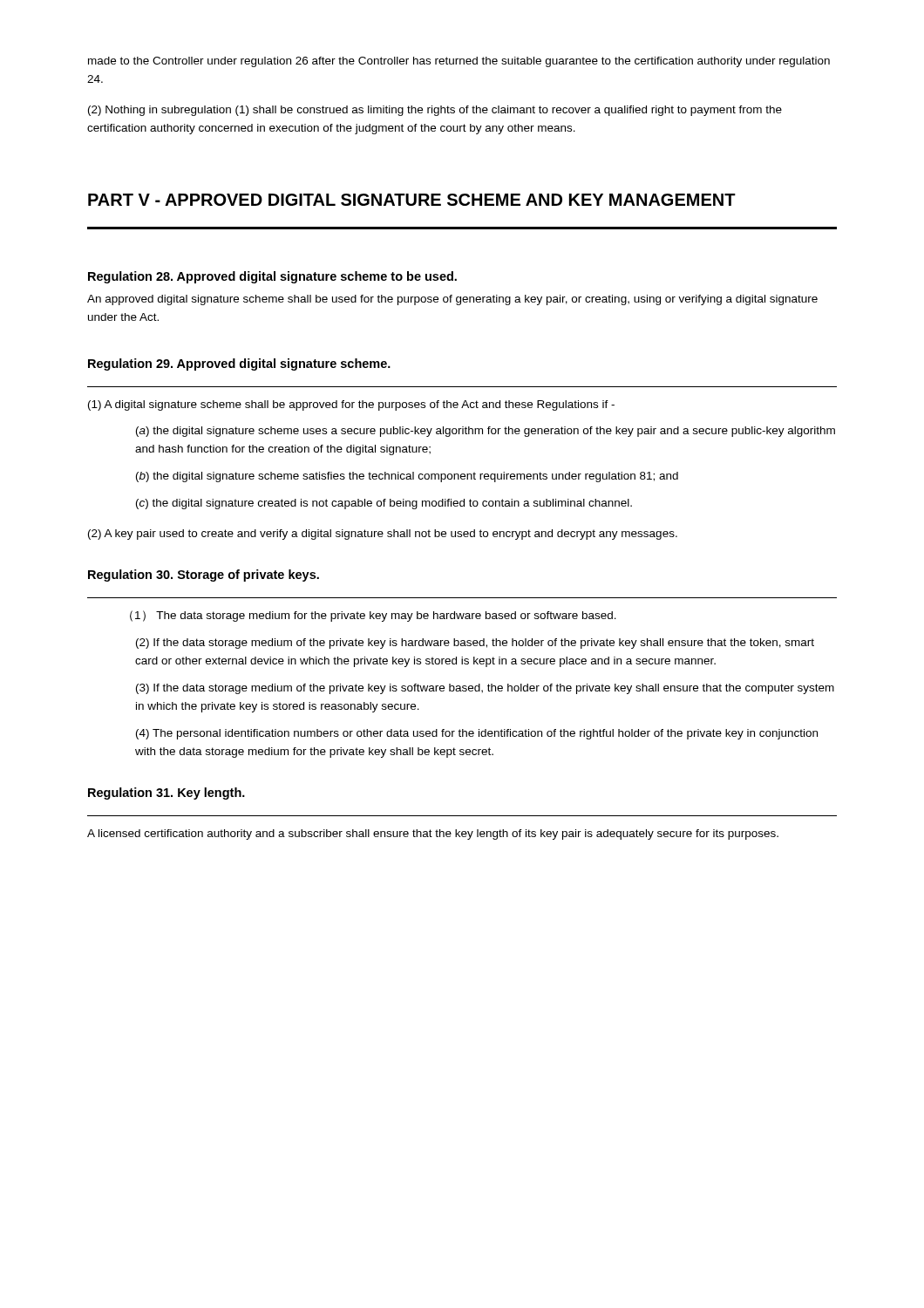Locate the text block that says "(1) A digital signature scheme"
Image resolution: width=924 pixels, height=1308 pixels.
(x=351, y=404)
